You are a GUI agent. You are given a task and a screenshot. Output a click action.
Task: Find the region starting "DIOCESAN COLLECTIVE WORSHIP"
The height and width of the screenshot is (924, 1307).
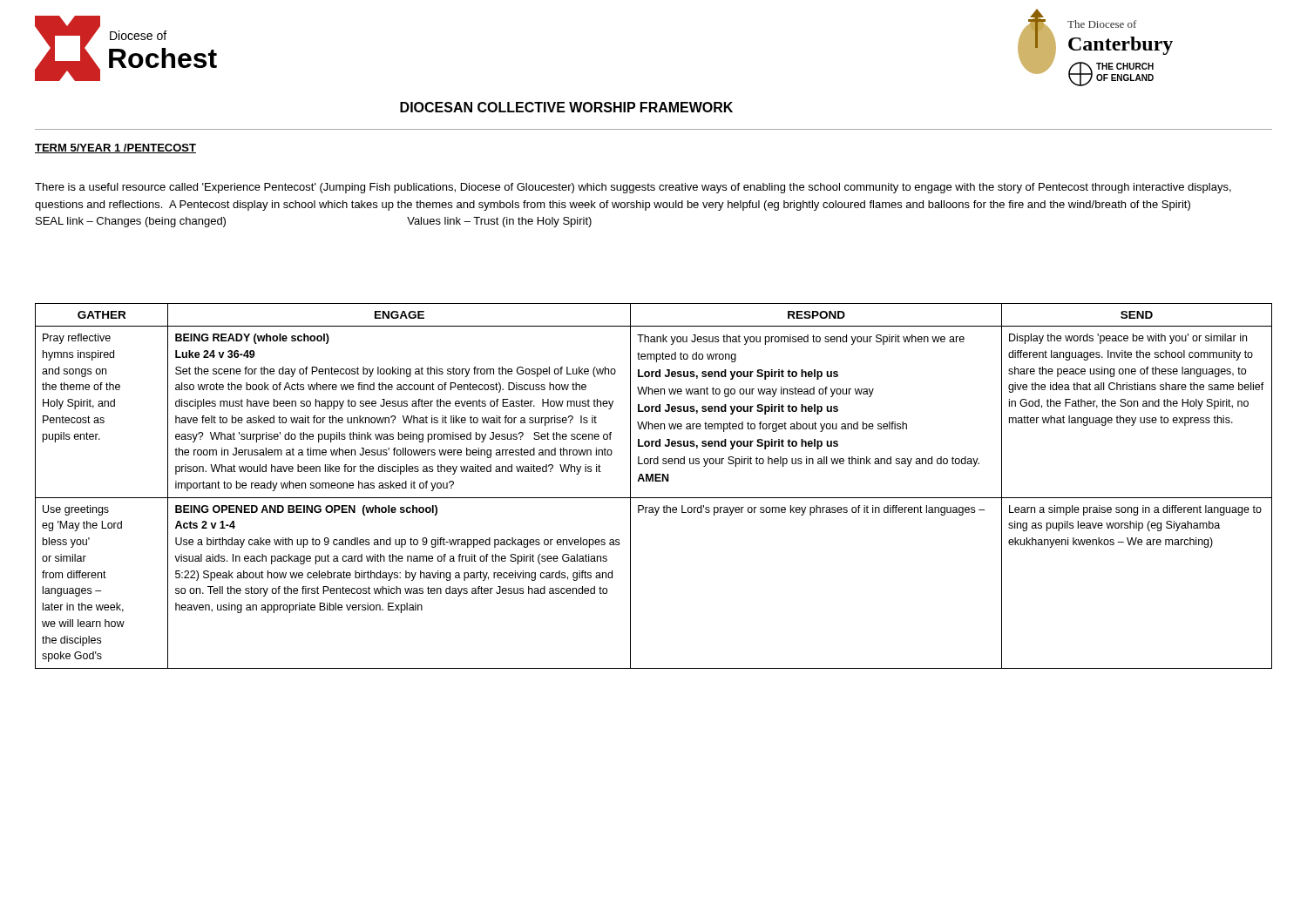click(x=566, y=108)
